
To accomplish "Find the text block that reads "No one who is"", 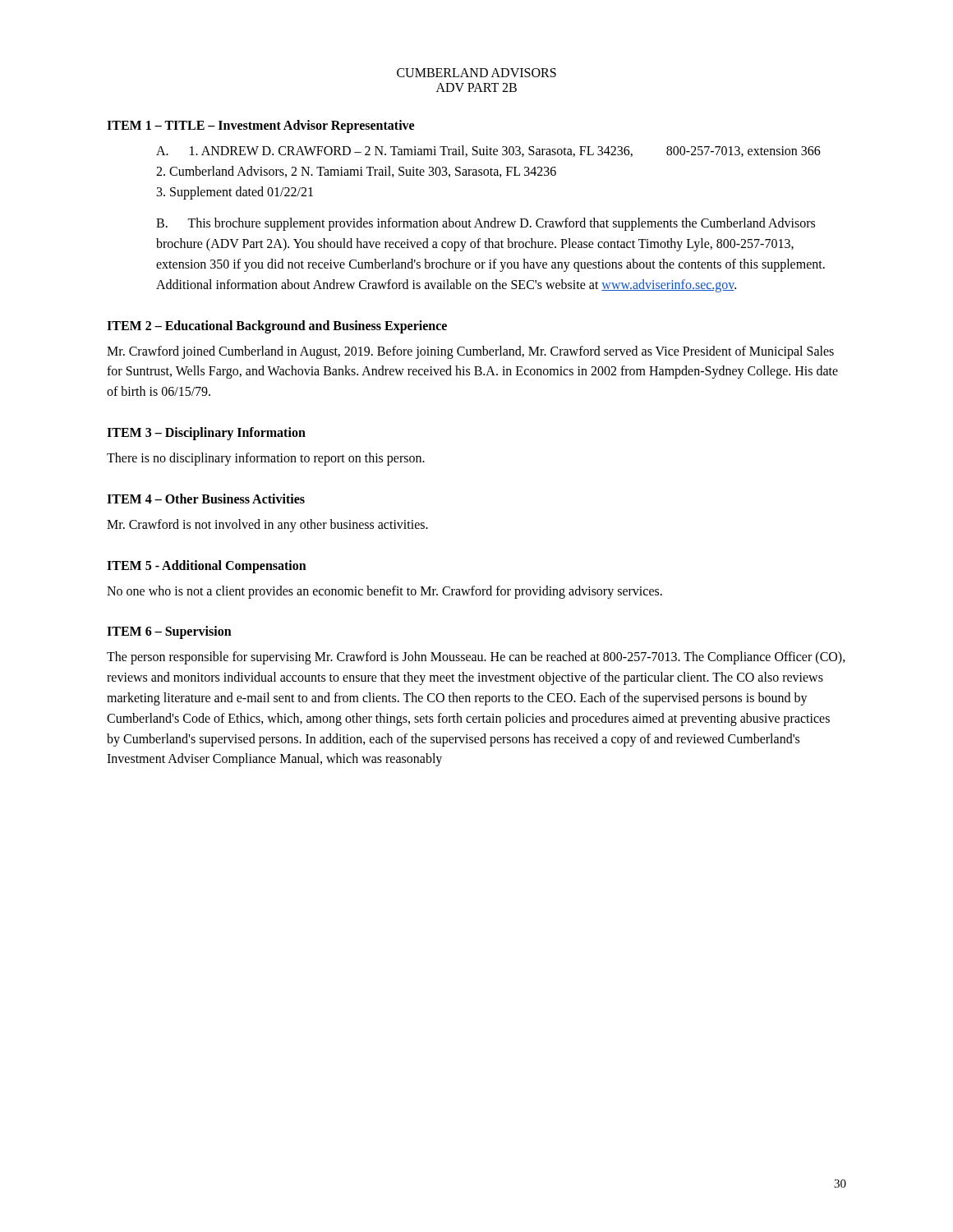I will [x=385, y=591].
